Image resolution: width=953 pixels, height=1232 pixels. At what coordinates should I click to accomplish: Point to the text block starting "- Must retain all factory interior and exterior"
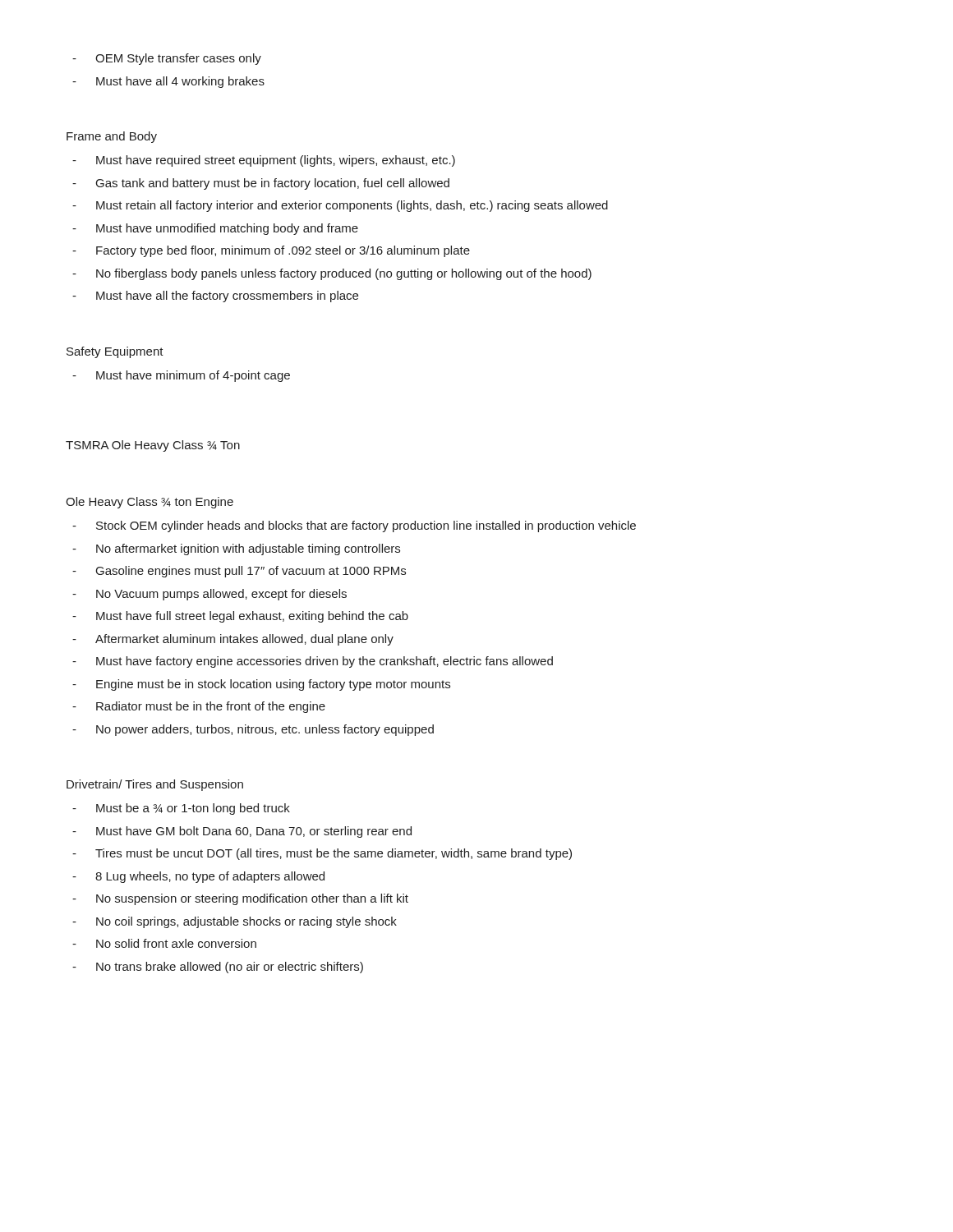(476, 205)
